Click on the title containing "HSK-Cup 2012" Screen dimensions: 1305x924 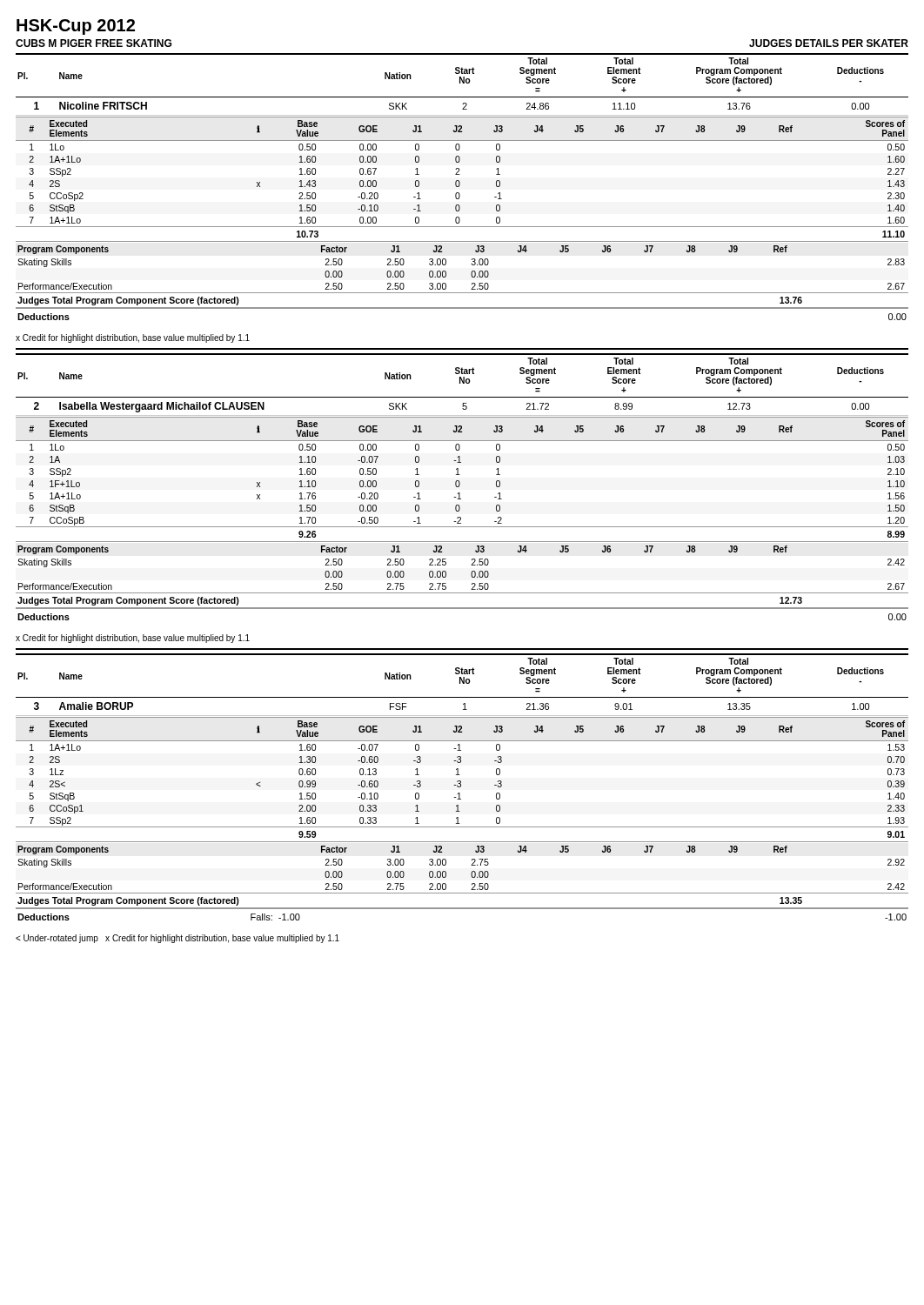point(76,25)
